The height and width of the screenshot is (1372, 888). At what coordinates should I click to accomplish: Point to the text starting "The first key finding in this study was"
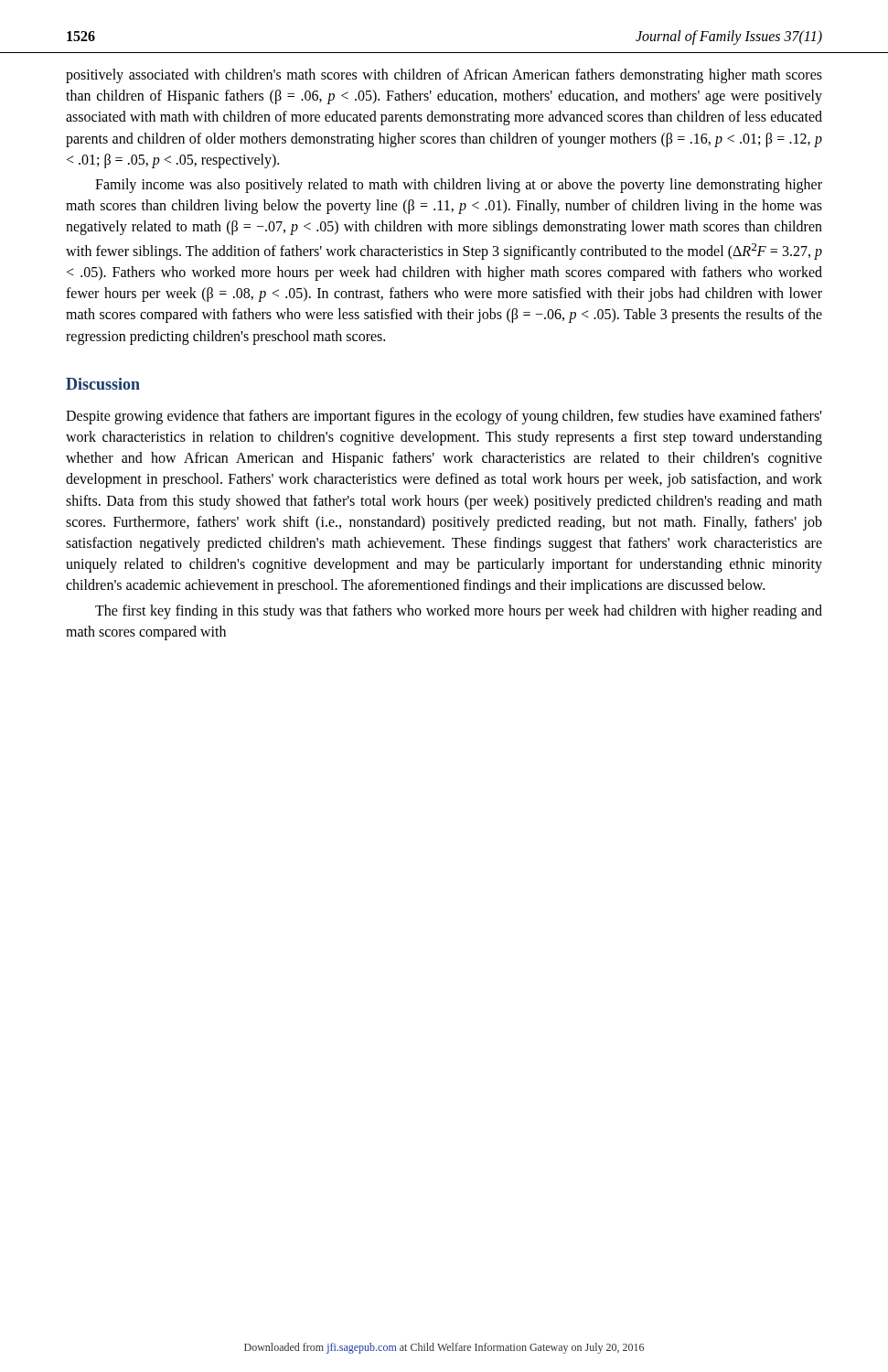click(x=444, y=621)
